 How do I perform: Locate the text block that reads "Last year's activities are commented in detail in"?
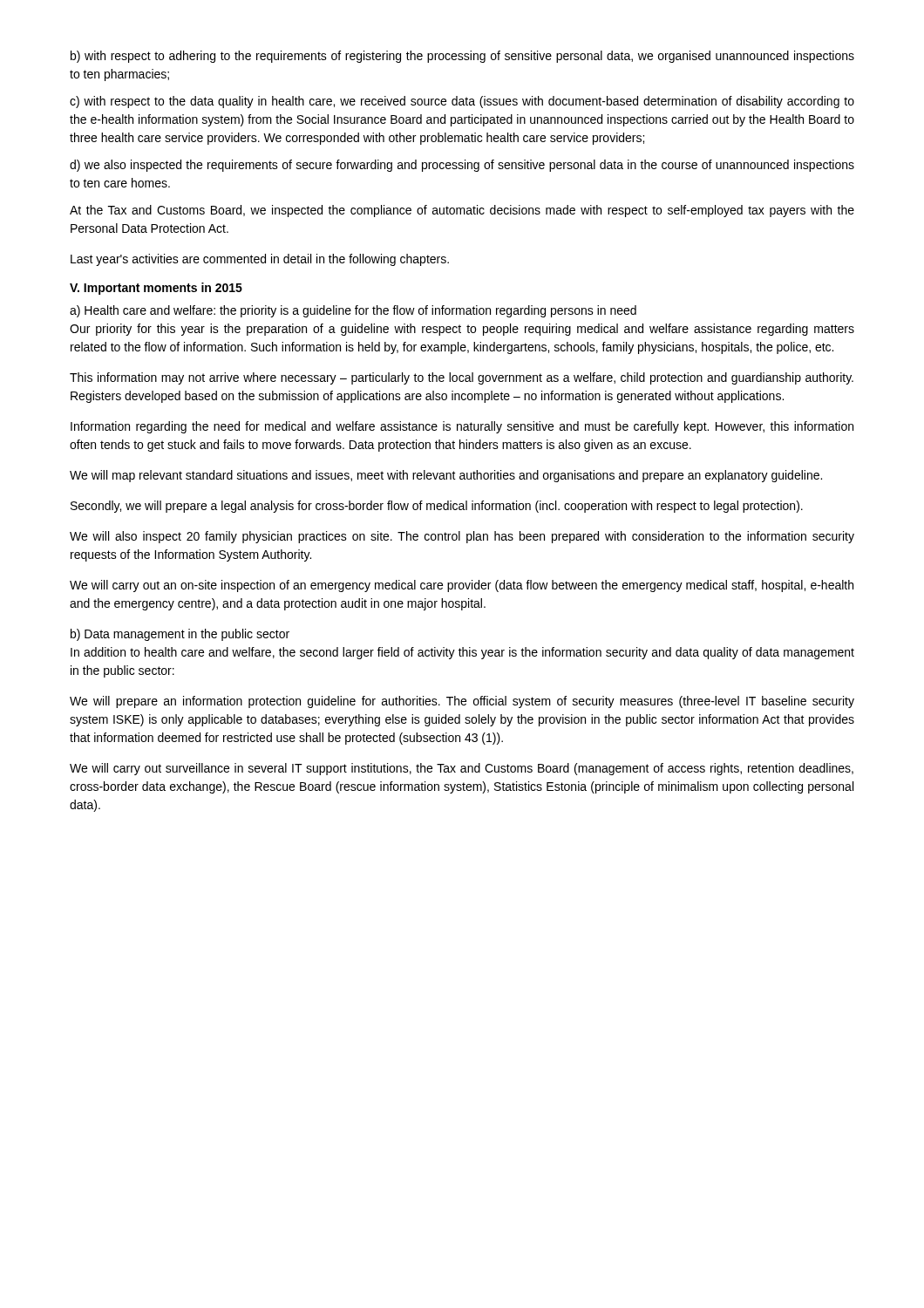[x=260, y=259]
